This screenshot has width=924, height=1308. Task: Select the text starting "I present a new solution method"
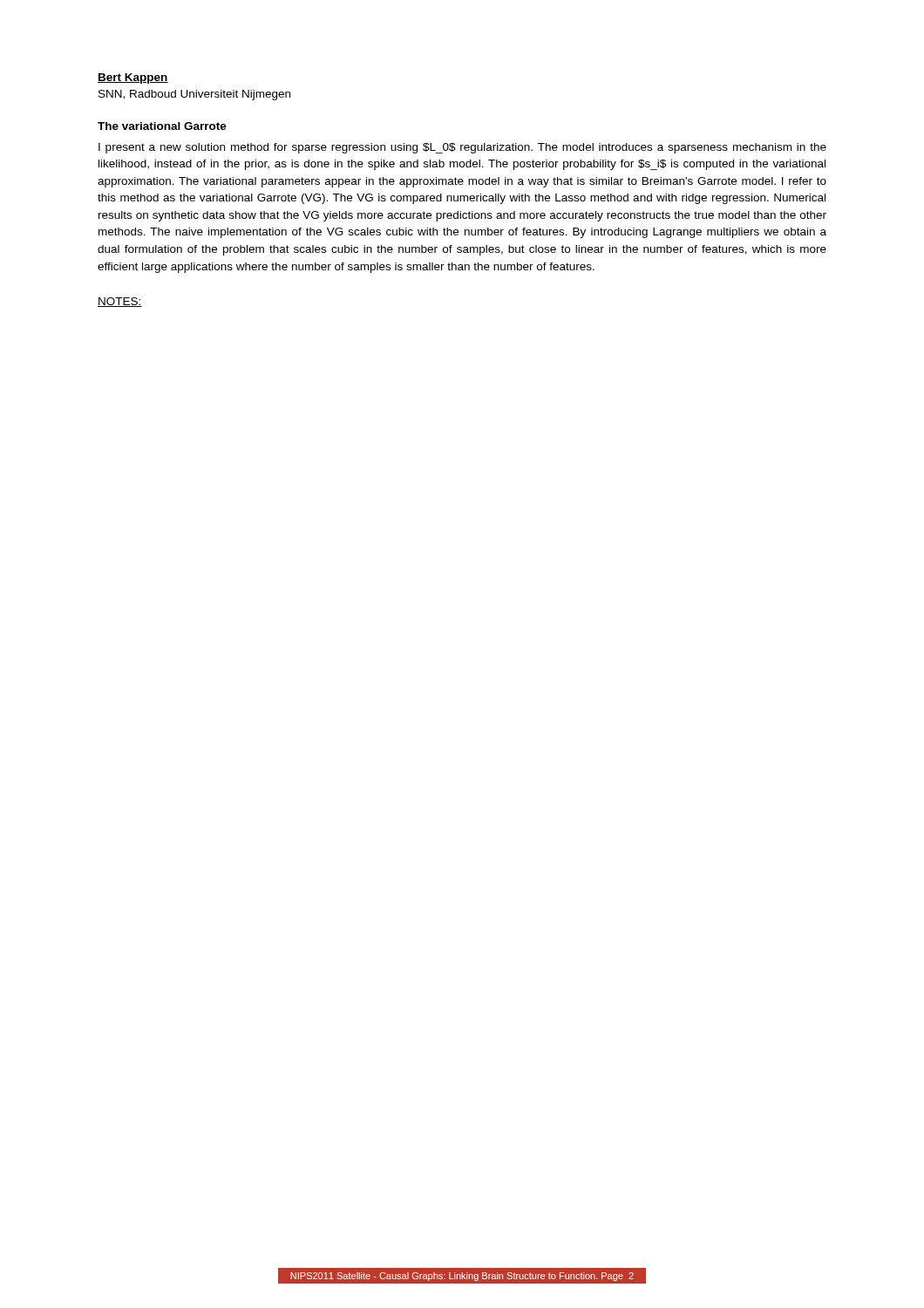pos(462,206)
